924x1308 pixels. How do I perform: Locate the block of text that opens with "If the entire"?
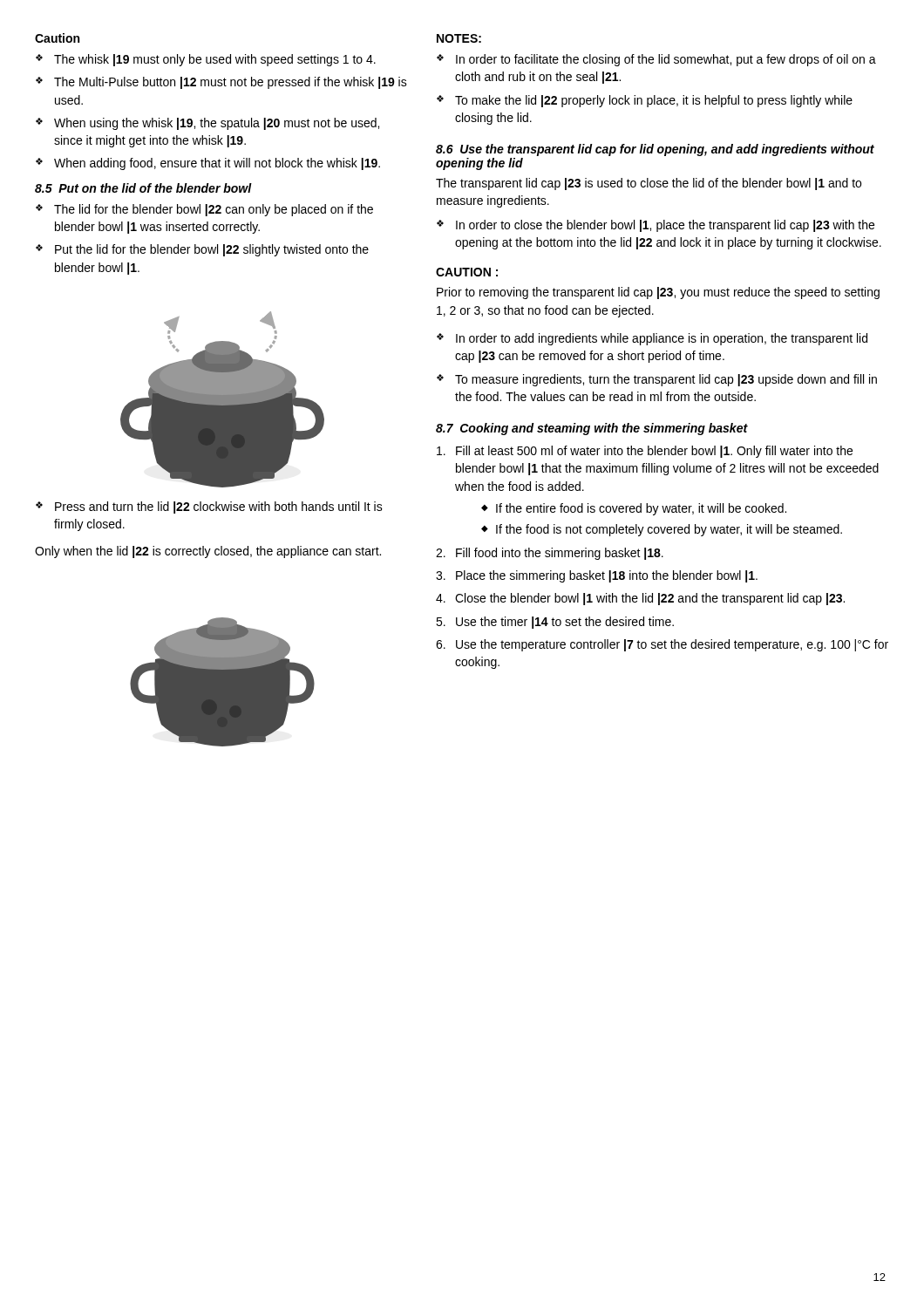pyautogui.click(x=641, y=508)
